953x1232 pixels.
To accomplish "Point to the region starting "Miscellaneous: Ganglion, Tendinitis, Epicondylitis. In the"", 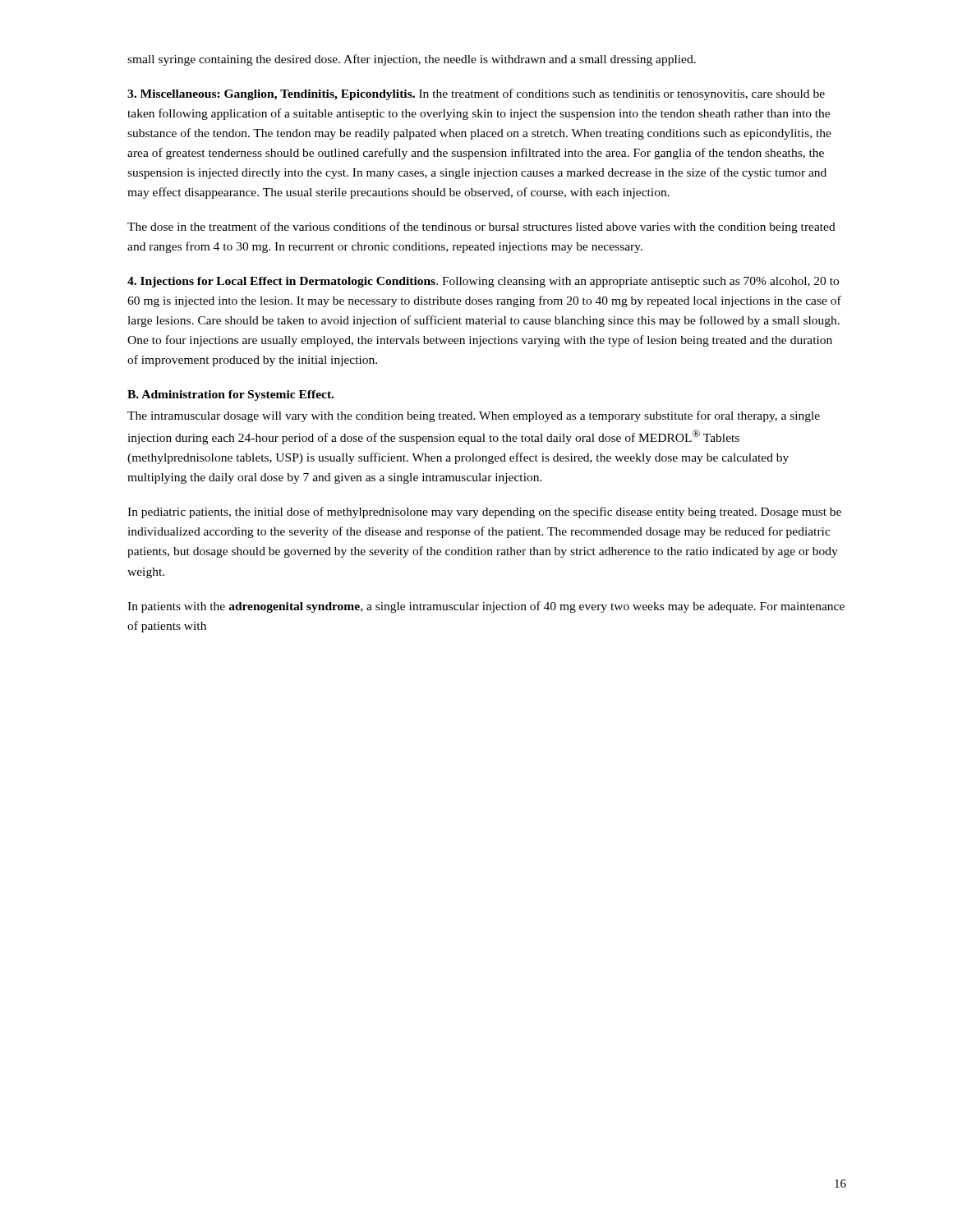I will click(x=487, y=143).
